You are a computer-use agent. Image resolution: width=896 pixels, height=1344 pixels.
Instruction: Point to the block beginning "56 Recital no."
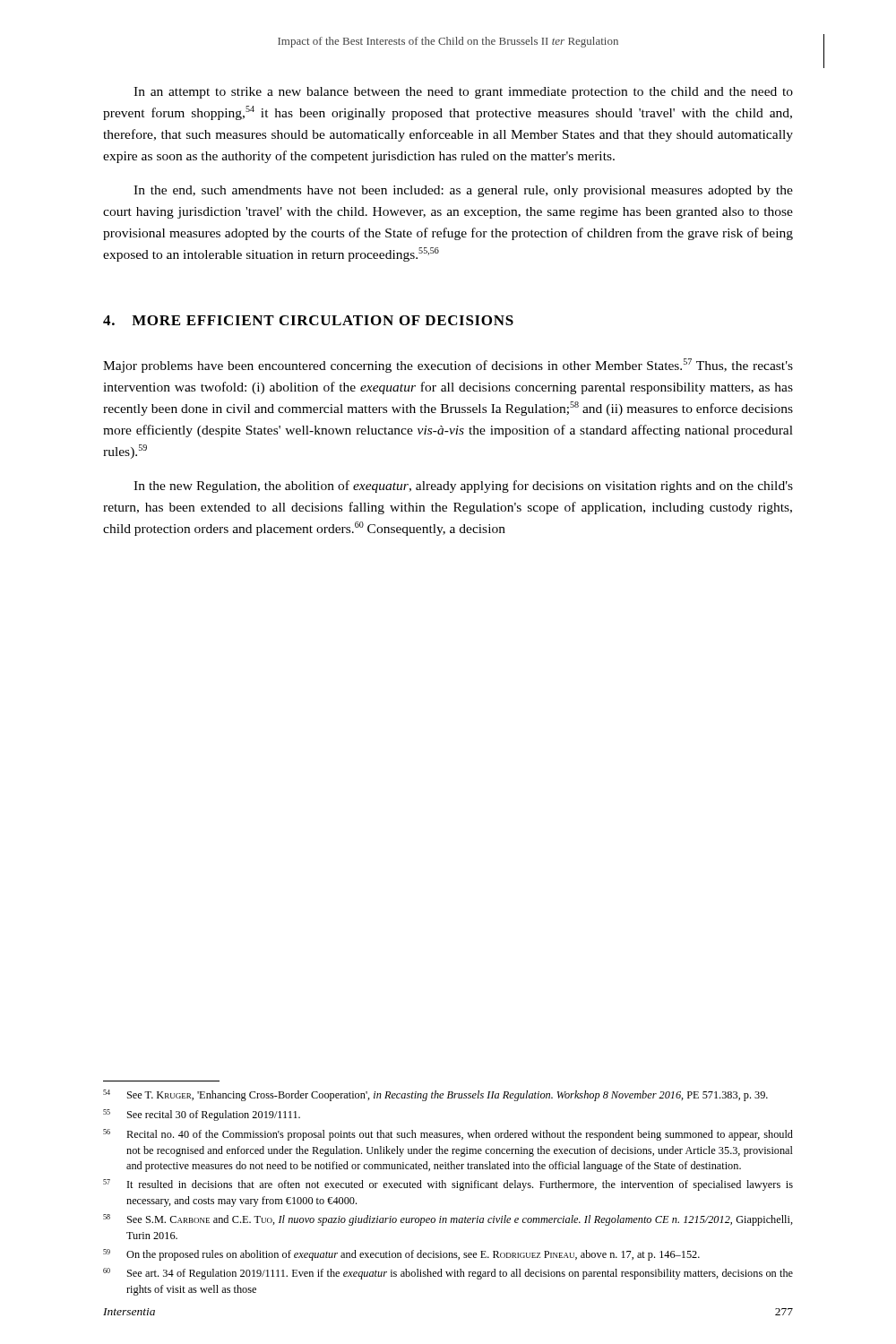tap(448, 1151)
